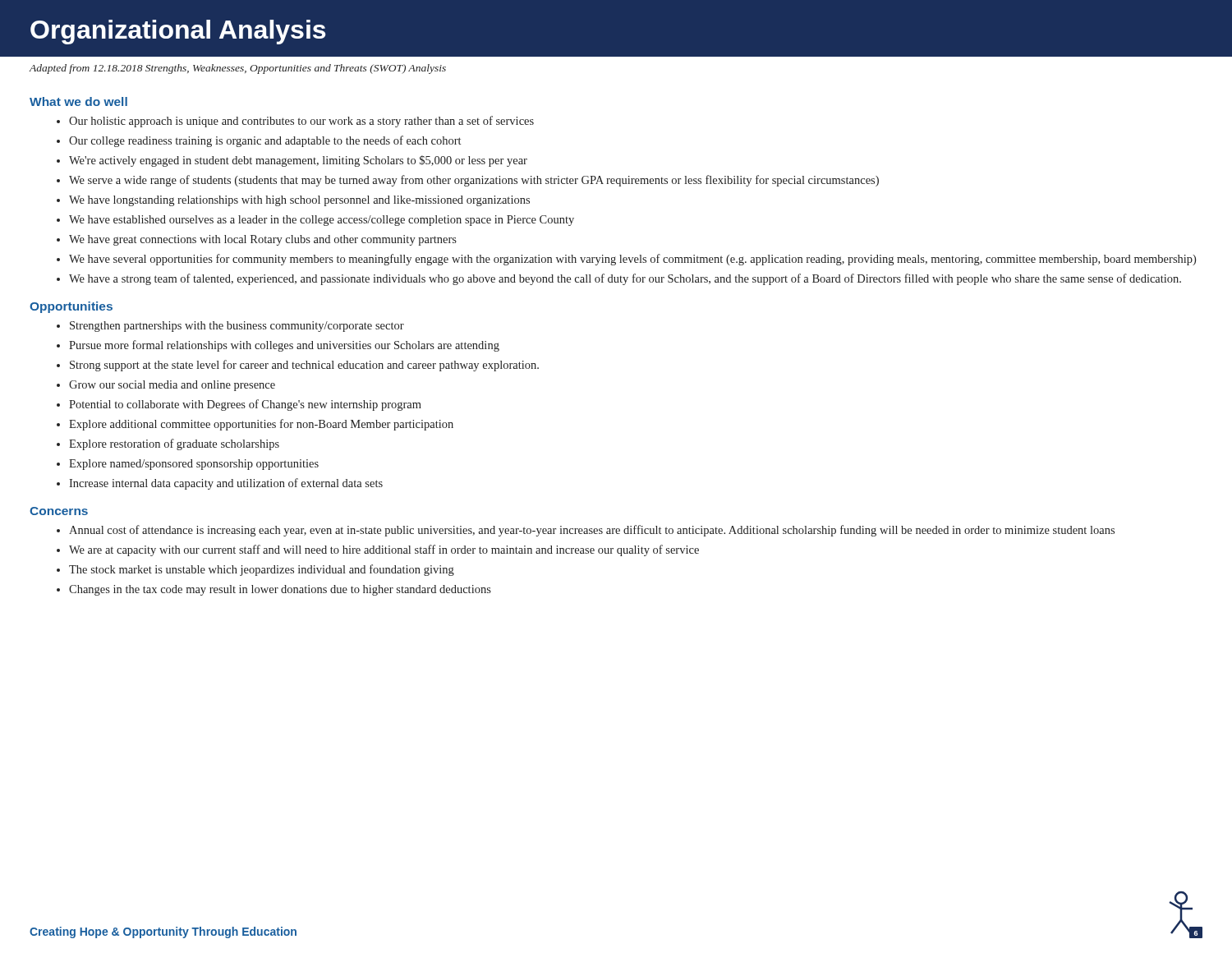Point to the element starting "Our holistic approach"
Viewport: 1232px width, 953px height.
pyautogui.click(x=301, y=121)
